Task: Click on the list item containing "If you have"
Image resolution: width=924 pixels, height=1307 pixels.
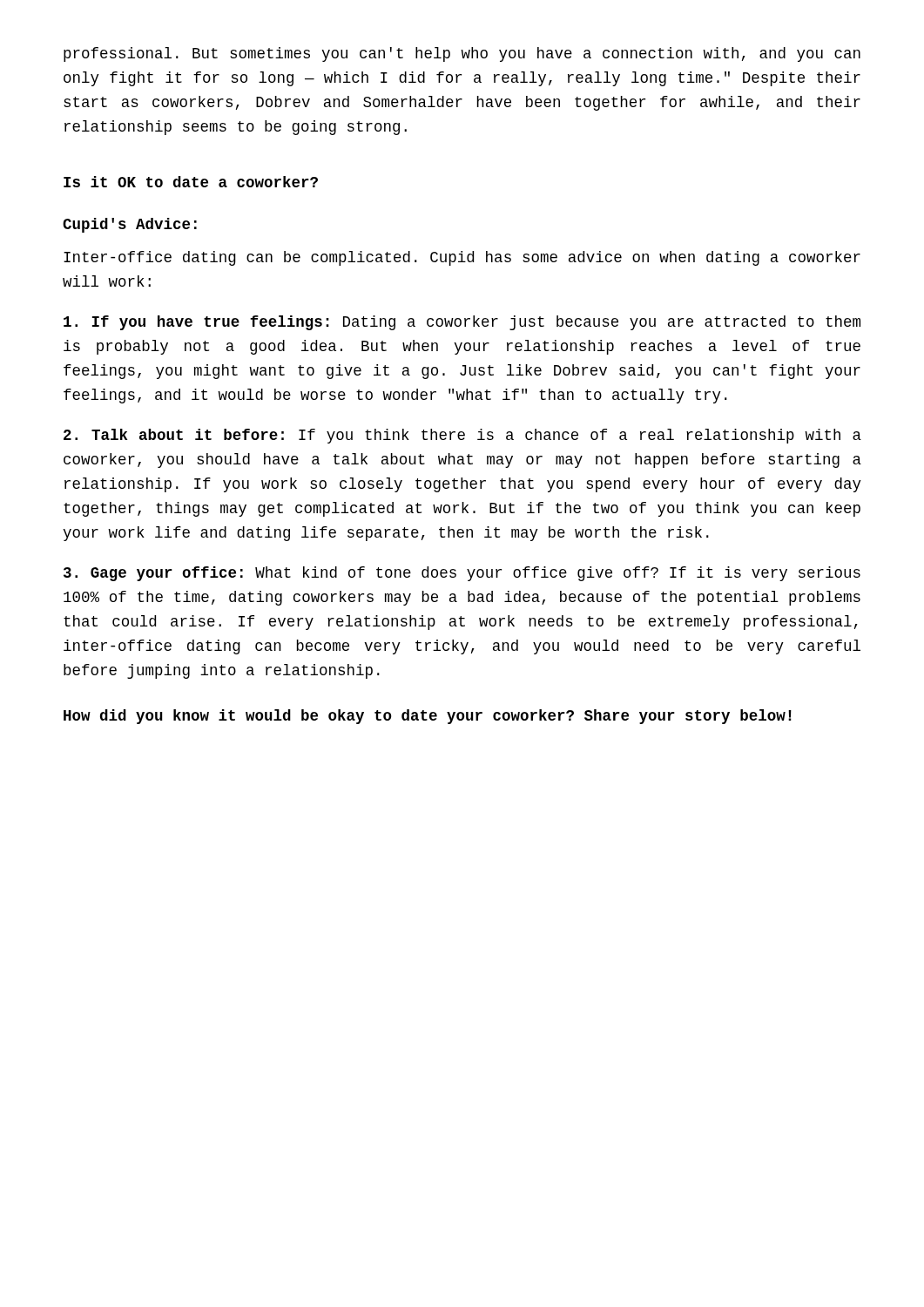Action: pos(462,359)
